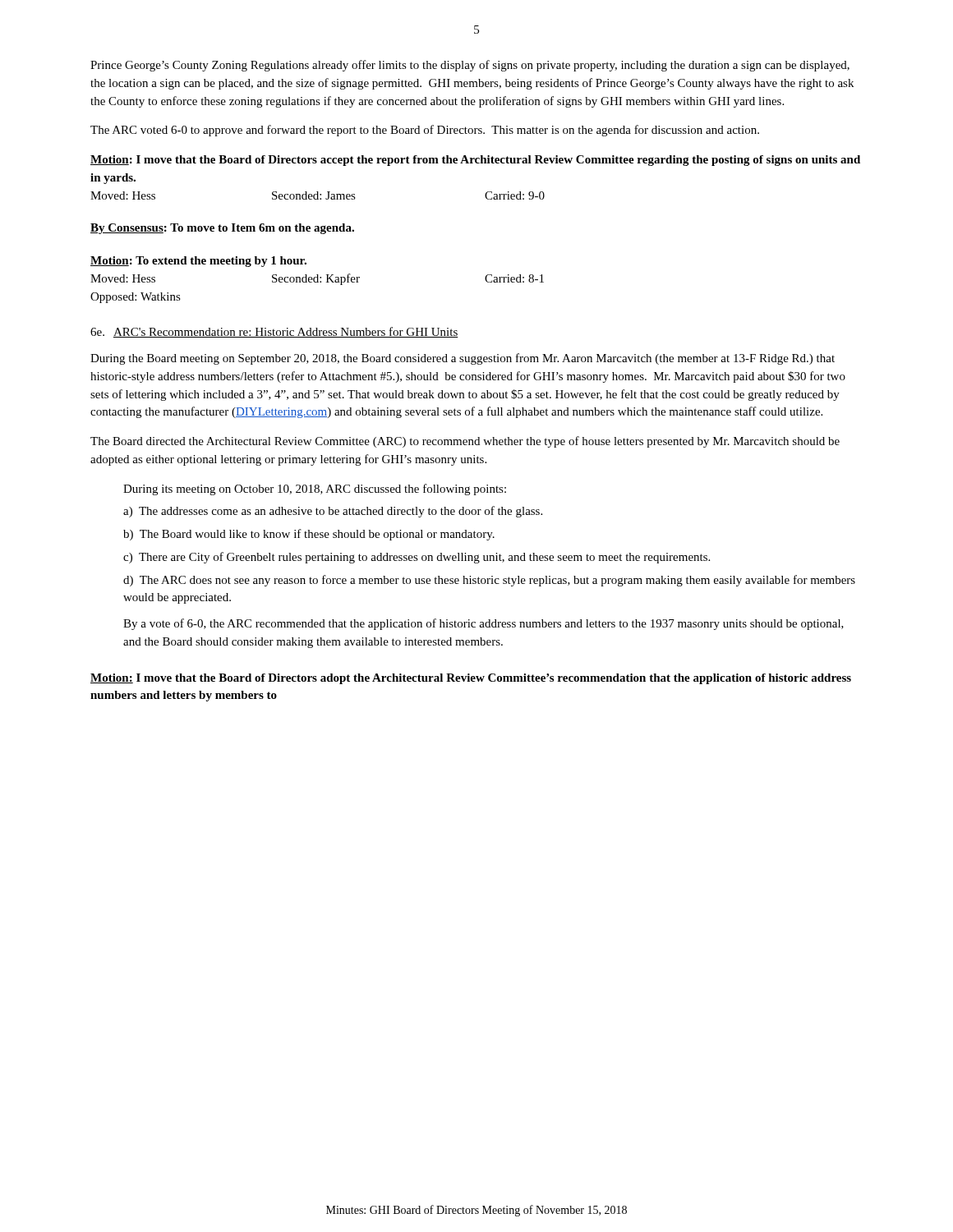Locate the block of text that opens with "By a vote of 6-0,"
The width and height of the screenshot is (953, 1232).
coord(484,632)
